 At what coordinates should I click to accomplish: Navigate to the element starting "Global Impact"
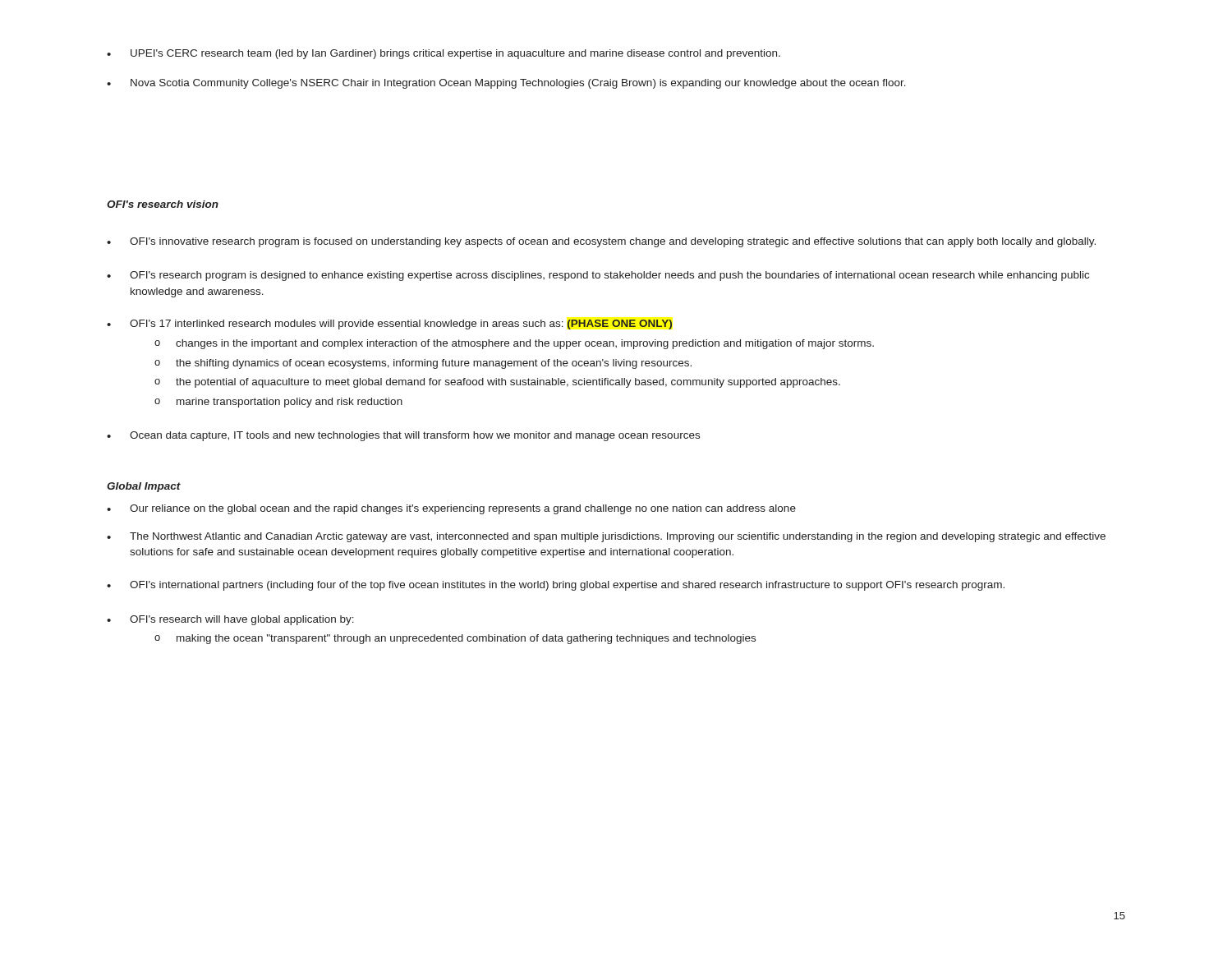(143, 486)
